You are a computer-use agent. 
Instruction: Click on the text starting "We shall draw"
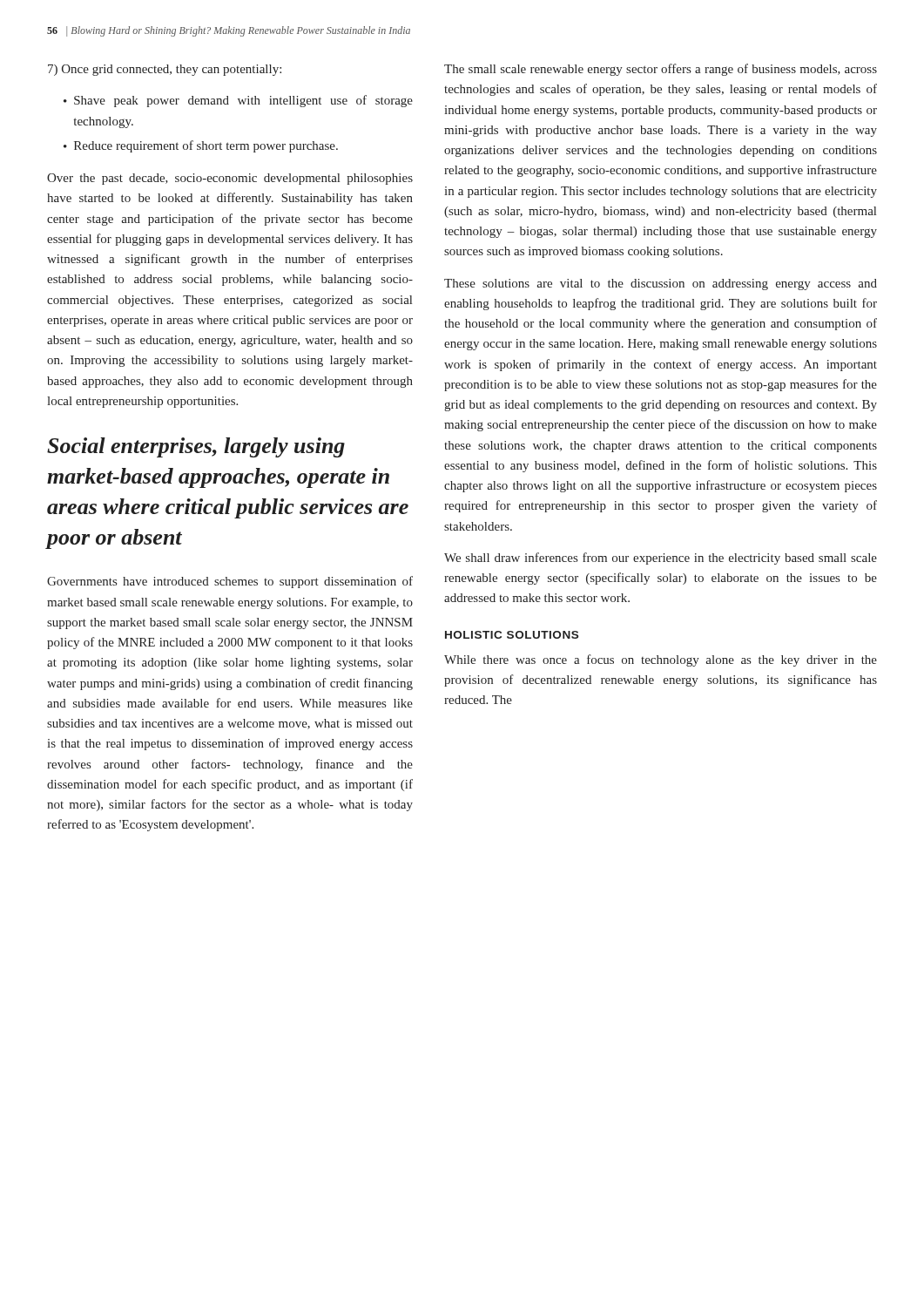click(661, 578)
